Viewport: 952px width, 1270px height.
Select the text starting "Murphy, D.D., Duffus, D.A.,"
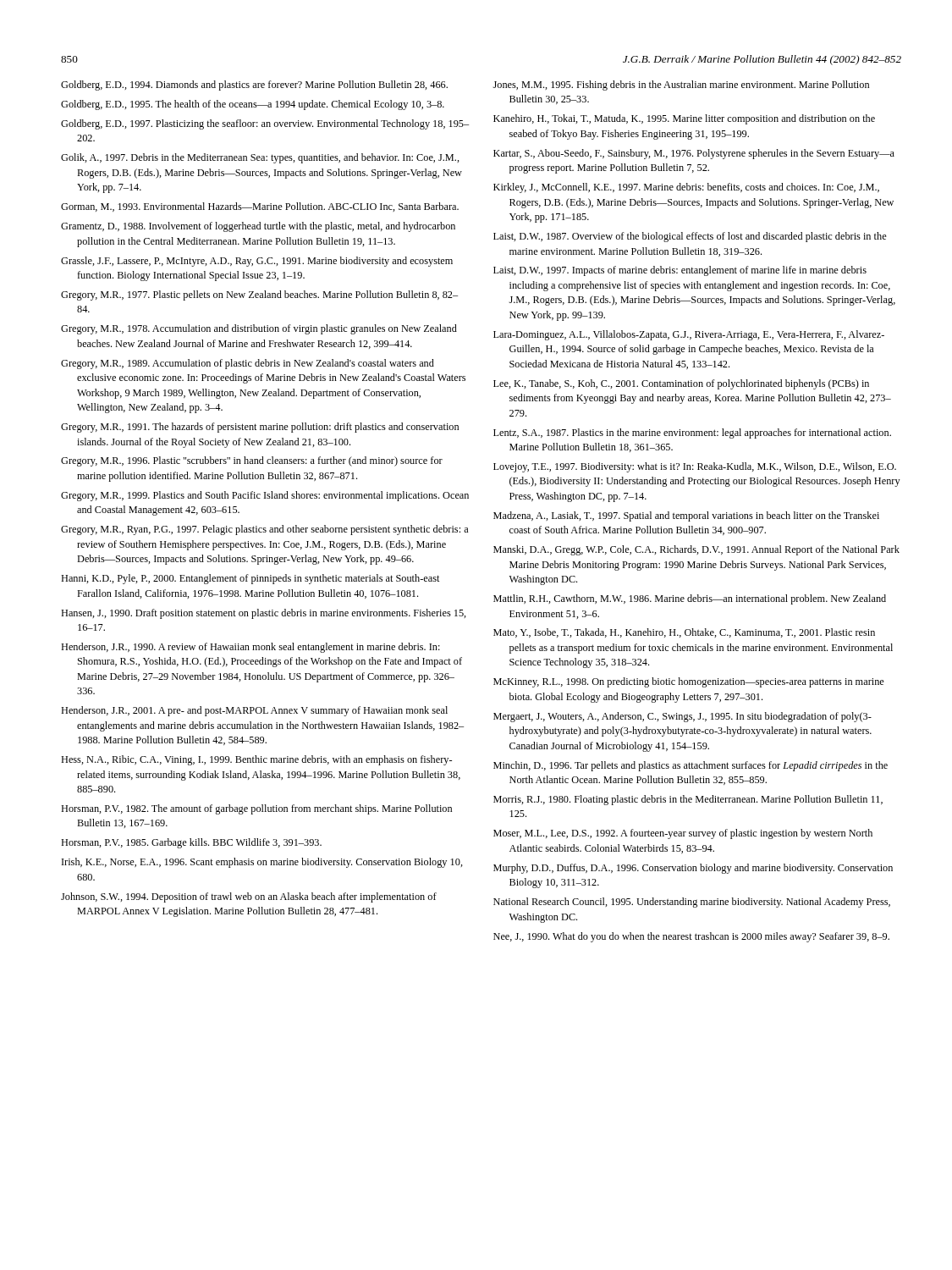click(693, 875)
